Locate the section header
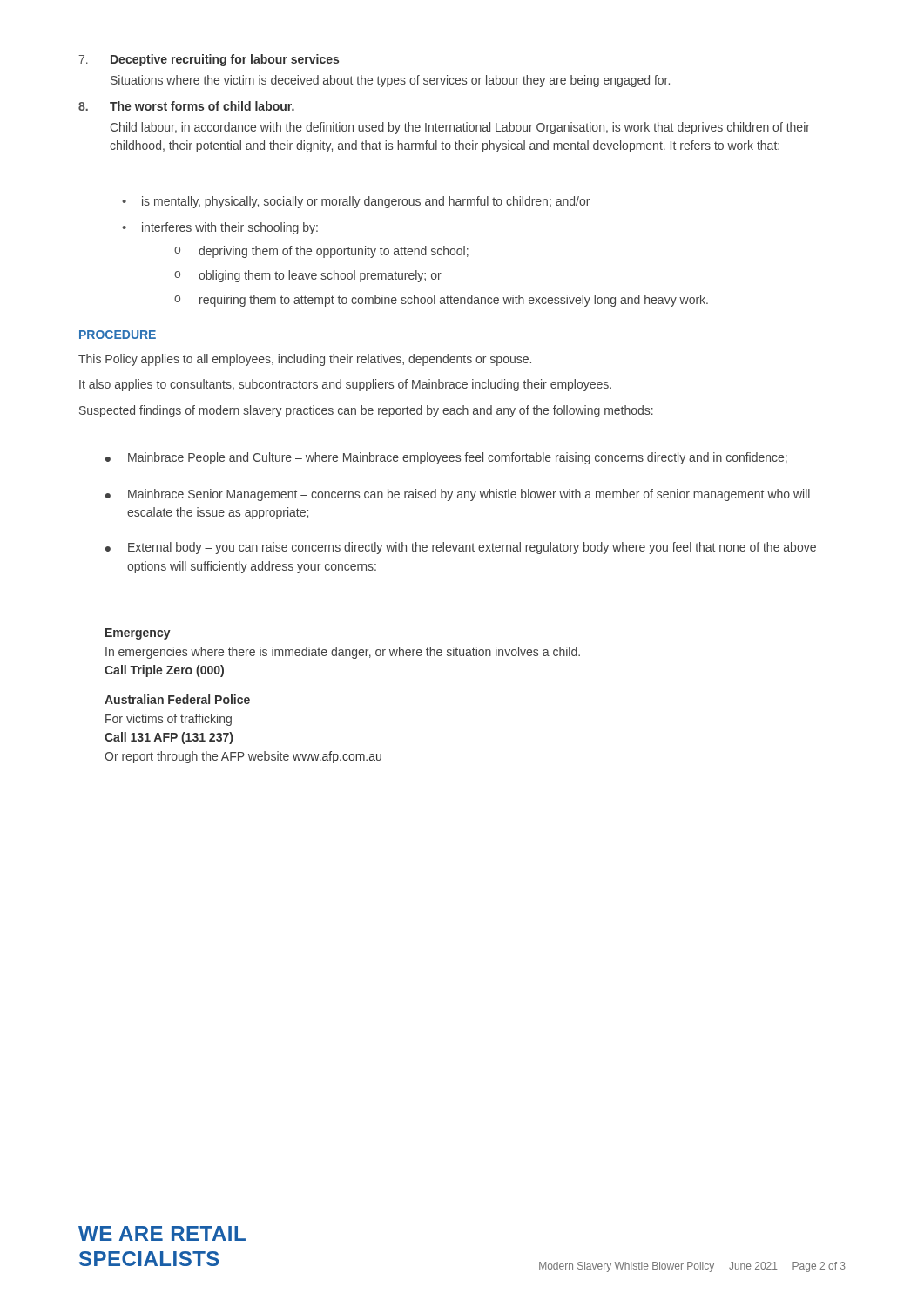The width and height of the screenshot is (924, 1307). [117, 334]
